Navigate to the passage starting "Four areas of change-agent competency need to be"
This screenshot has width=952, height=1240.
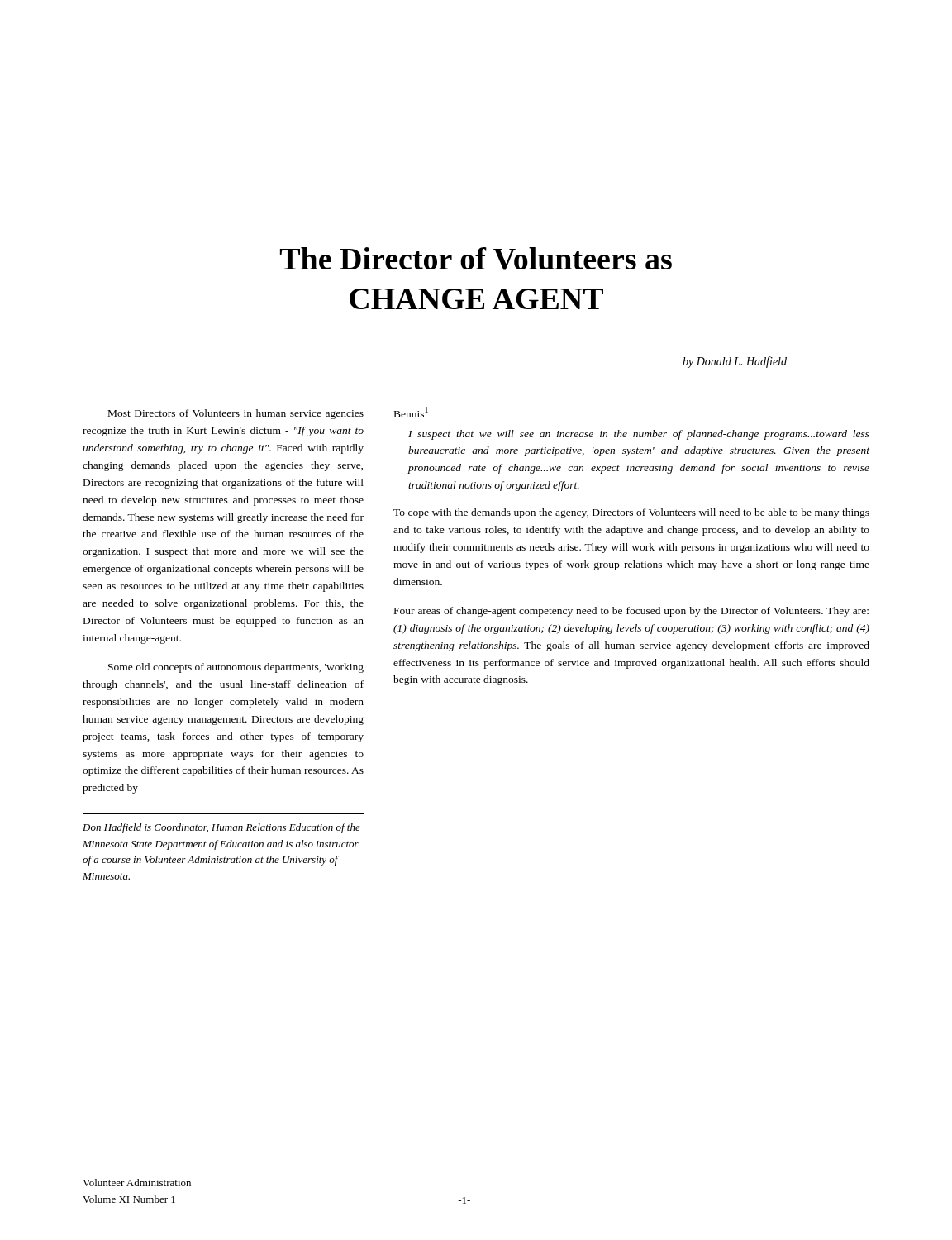point(631,646)
